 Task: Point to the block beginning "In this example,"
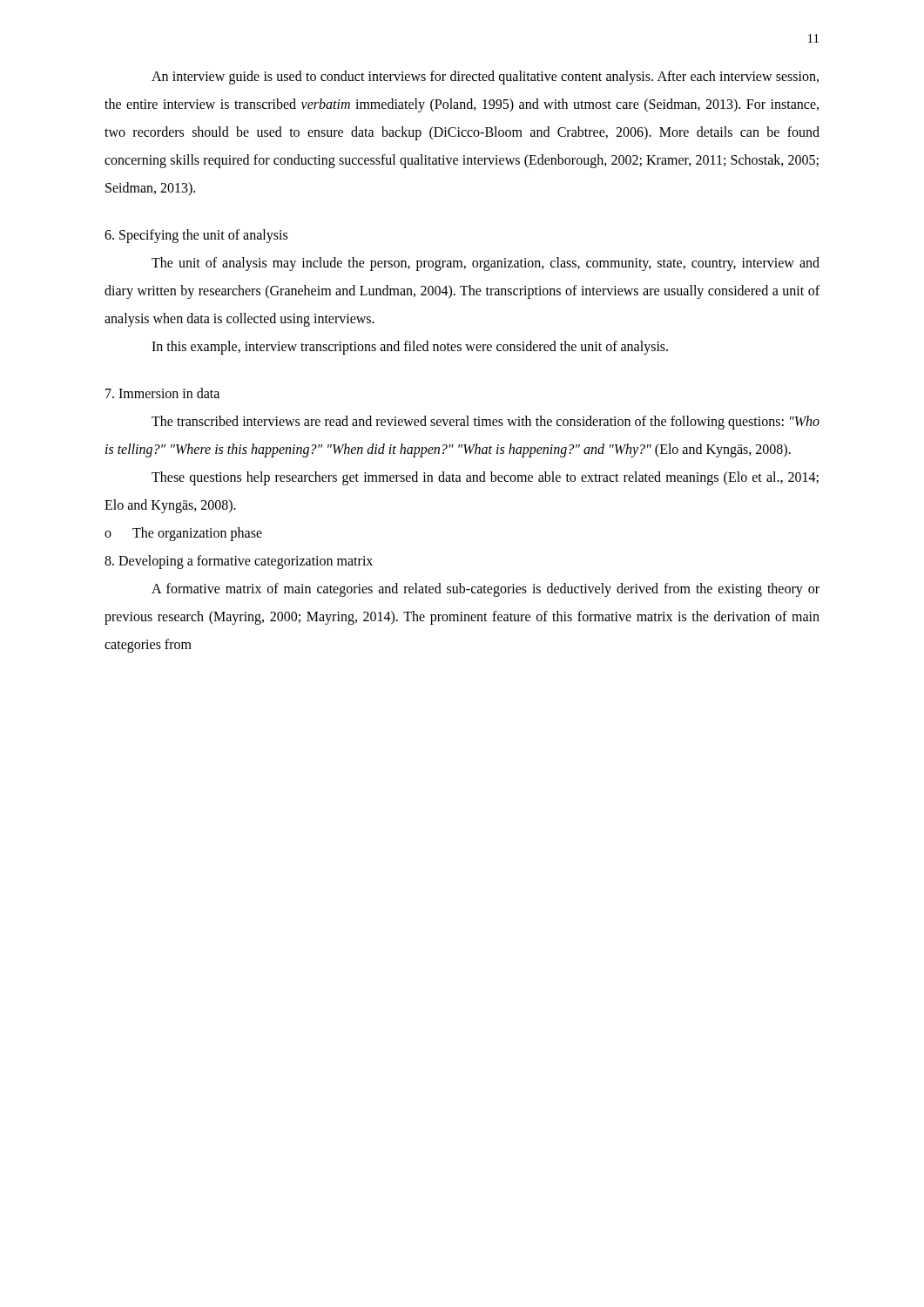[x=410, y=346]
